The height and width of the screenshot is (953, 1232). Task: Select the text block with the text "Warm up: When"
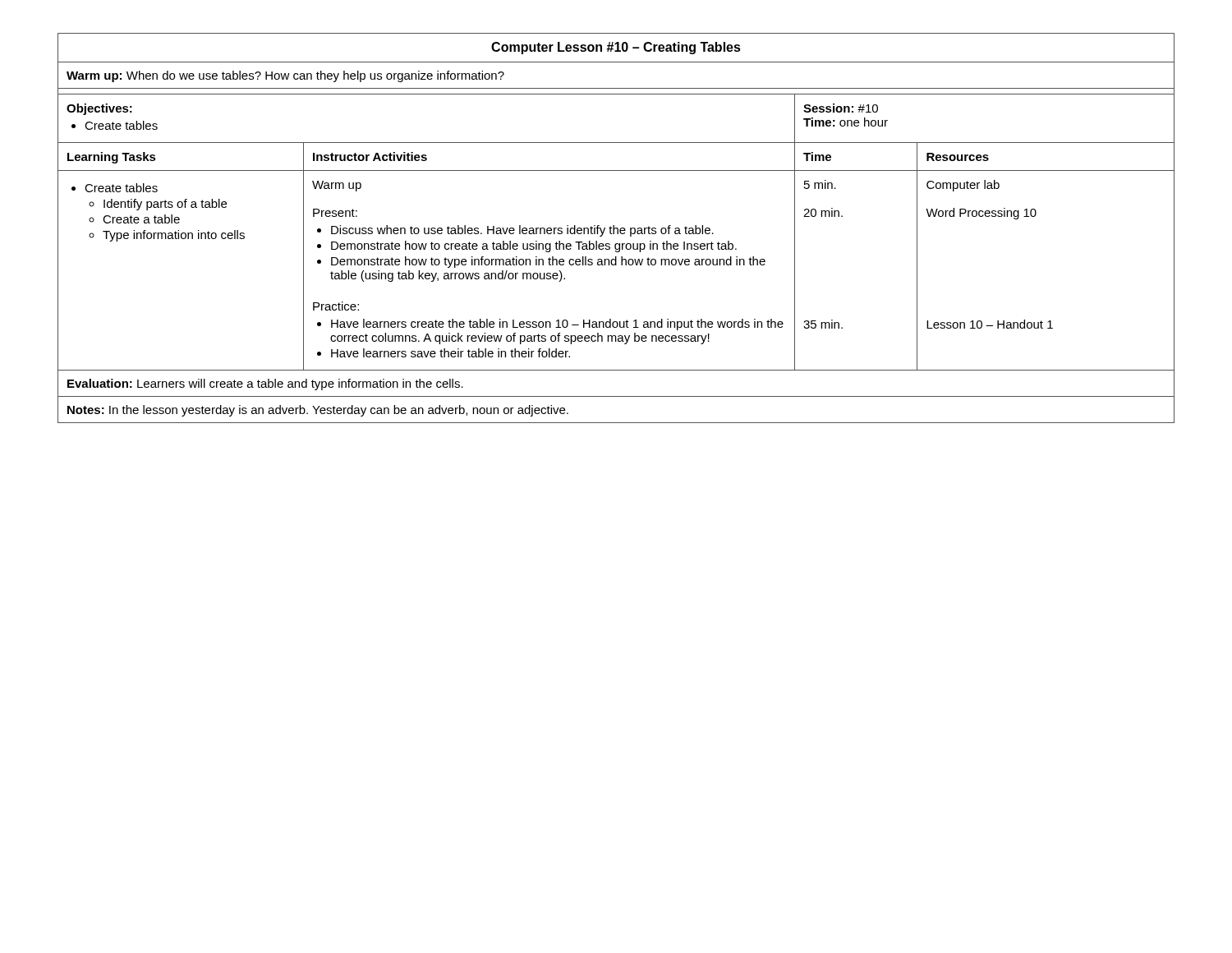(x=285, y=75)
